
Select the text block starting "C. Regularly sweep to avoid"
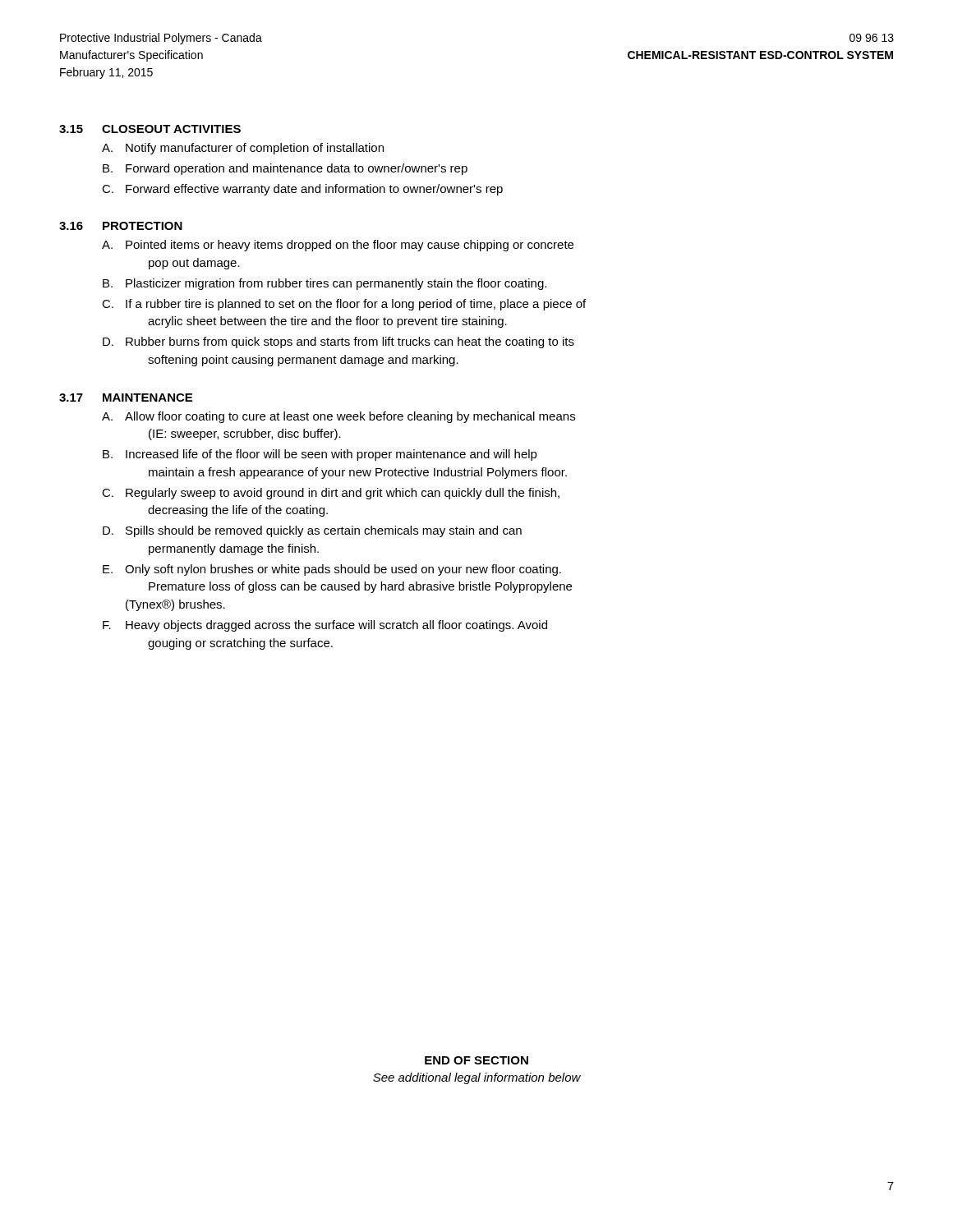click(498, 501)
